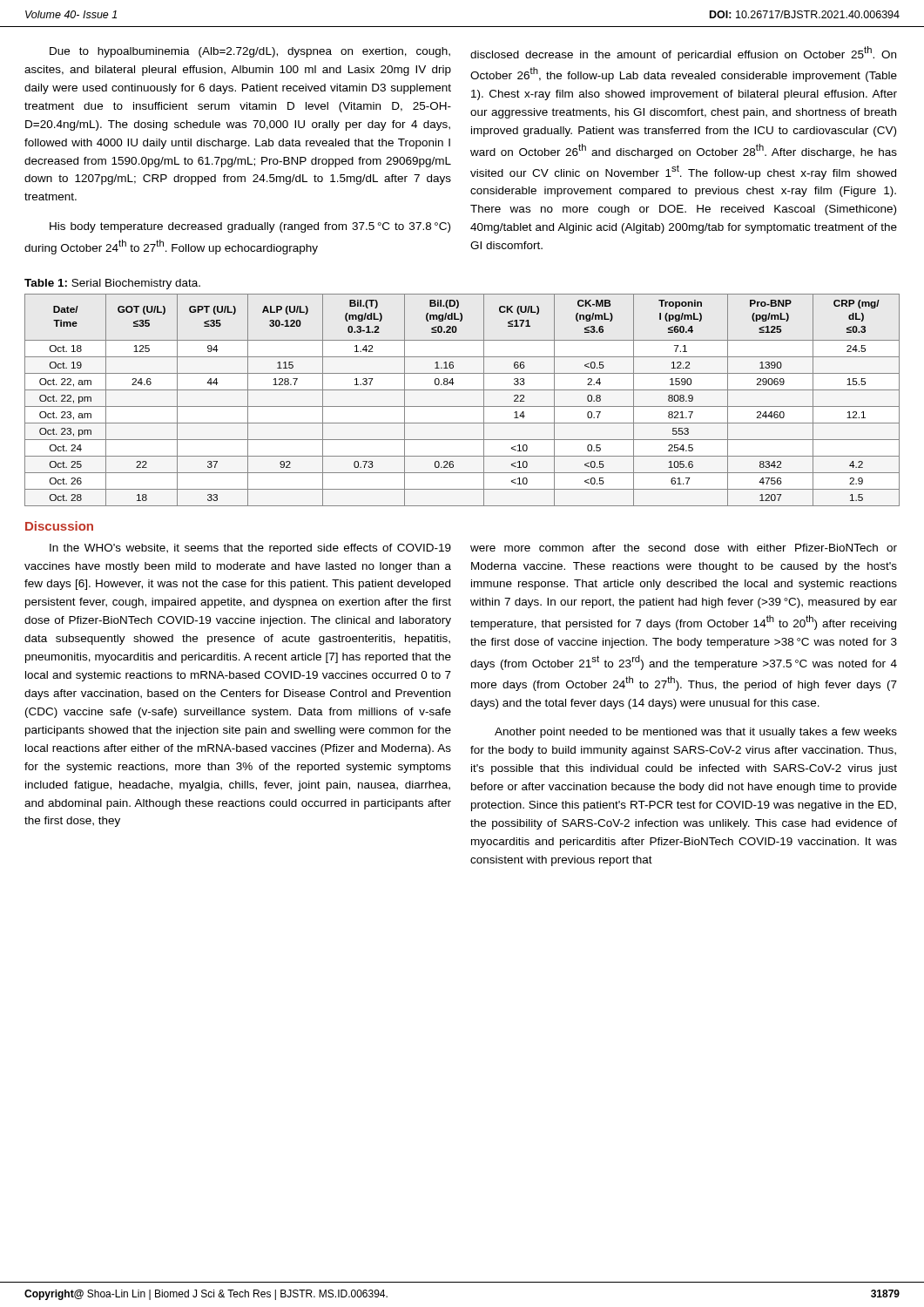This screenshot has height=1307, width=924.
Task: Click the passage that begins "Due to hypoalbuminemia (Alb=2.72g/dL), dyspnea on exertion,"
Action: click(x=238, y=125)
